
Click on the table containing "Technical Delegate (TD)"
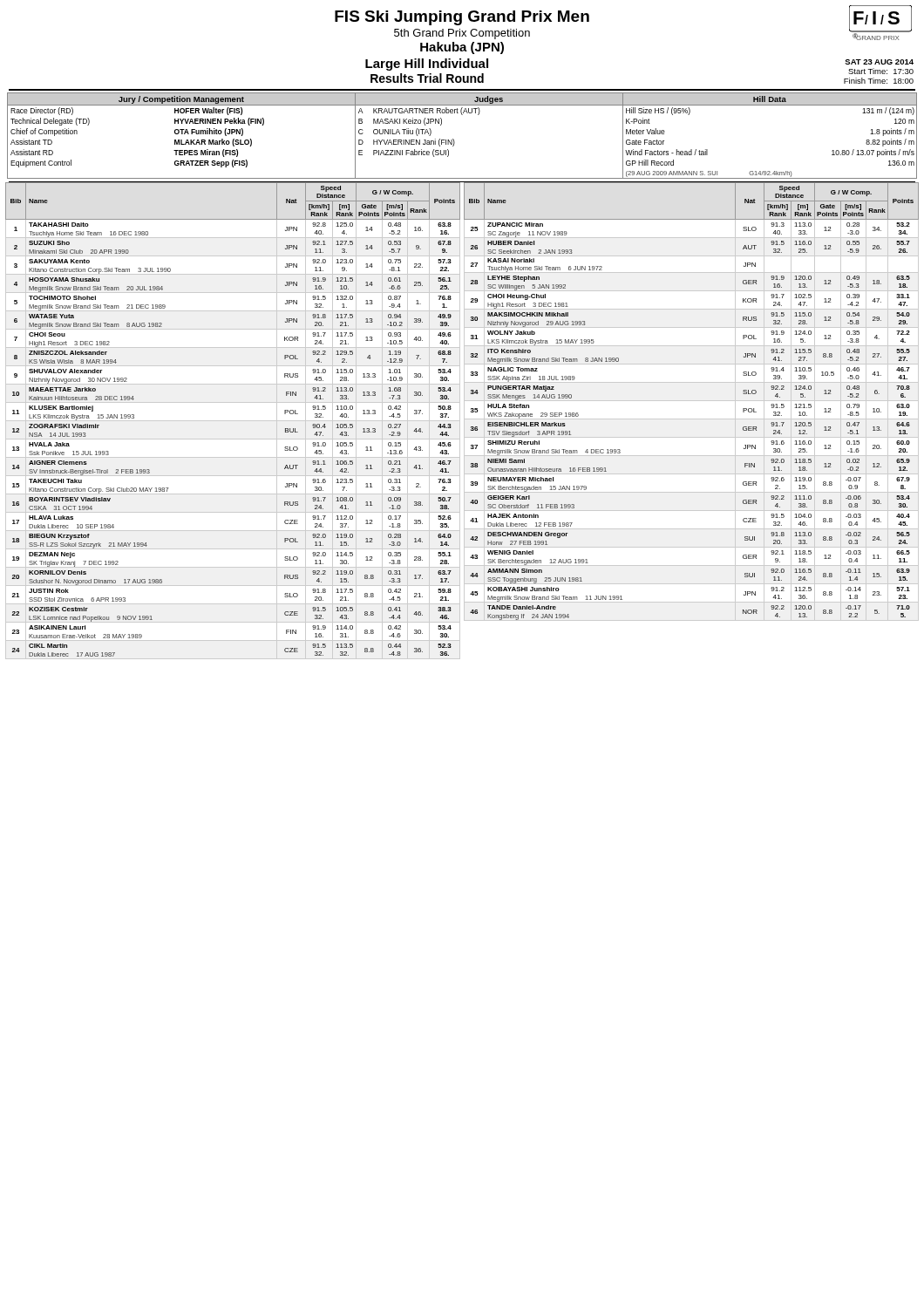pyautogui.click(x=462, y=136)
